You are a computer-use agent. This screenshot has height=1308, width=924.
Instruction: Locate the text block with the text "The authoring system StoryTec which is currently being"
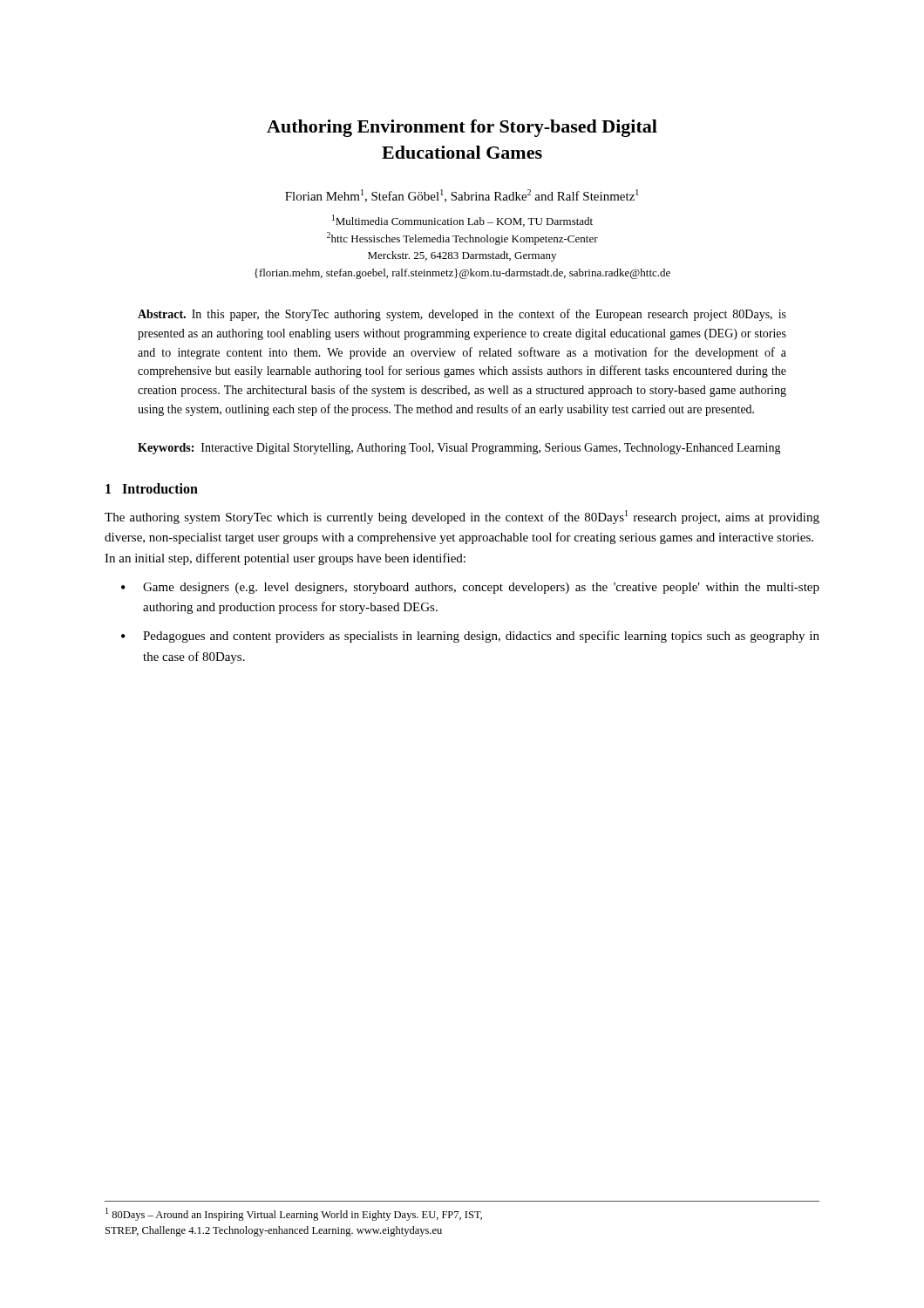(462, 537)
